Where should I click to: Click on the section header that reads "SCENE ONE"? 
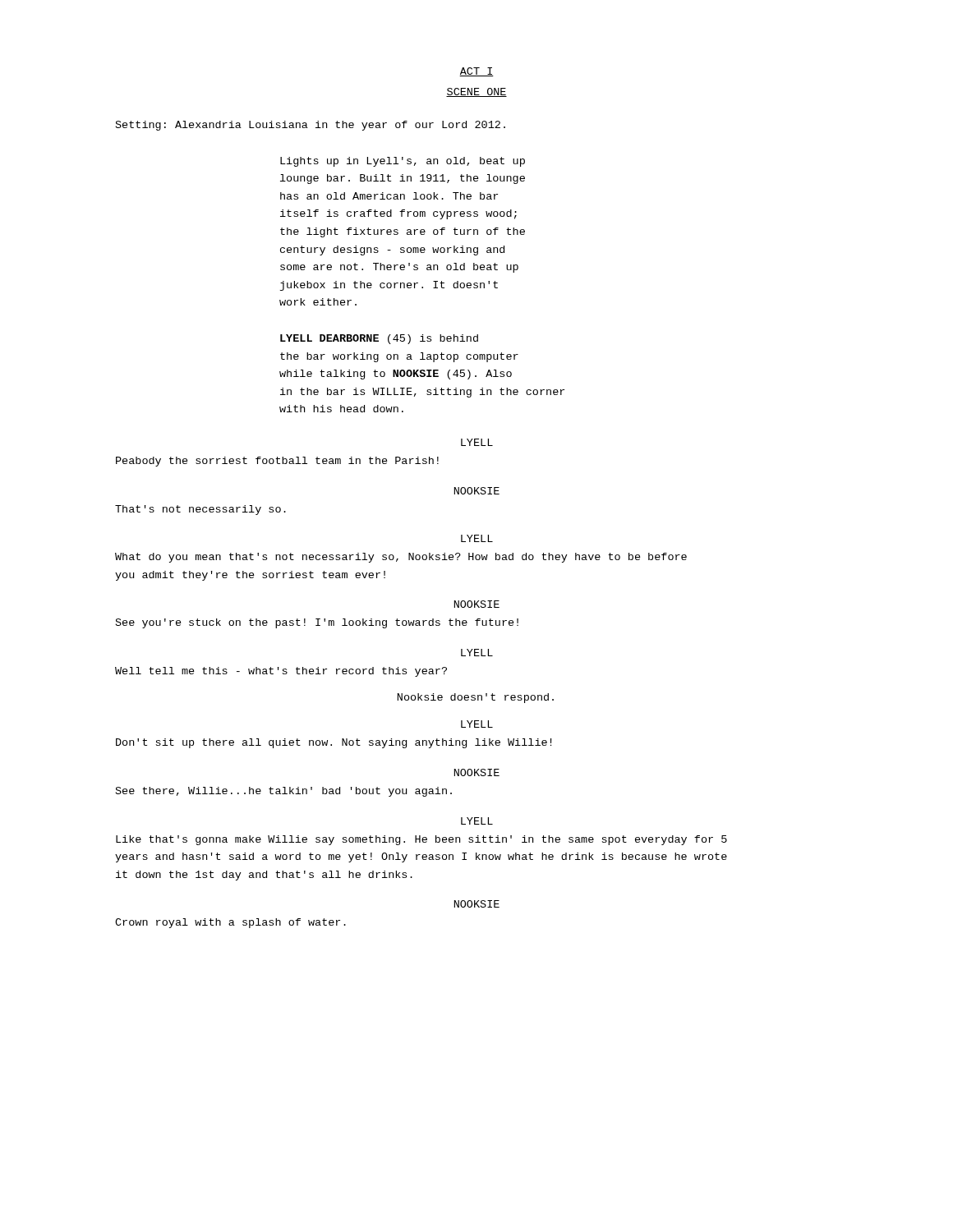point(476,92)
